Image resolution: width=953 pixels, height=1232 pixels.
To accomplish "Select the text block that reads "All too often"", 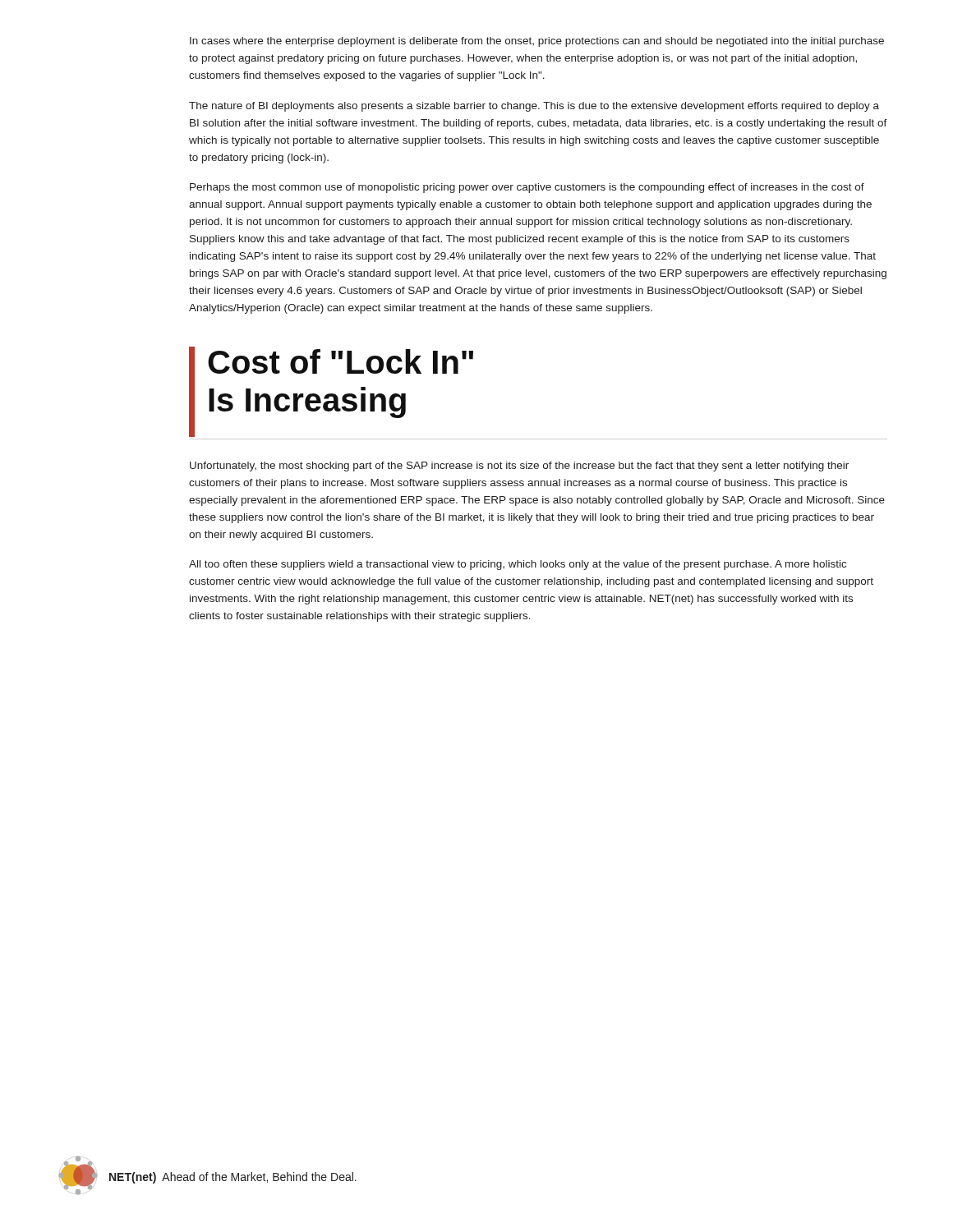I will click(531, 590).
